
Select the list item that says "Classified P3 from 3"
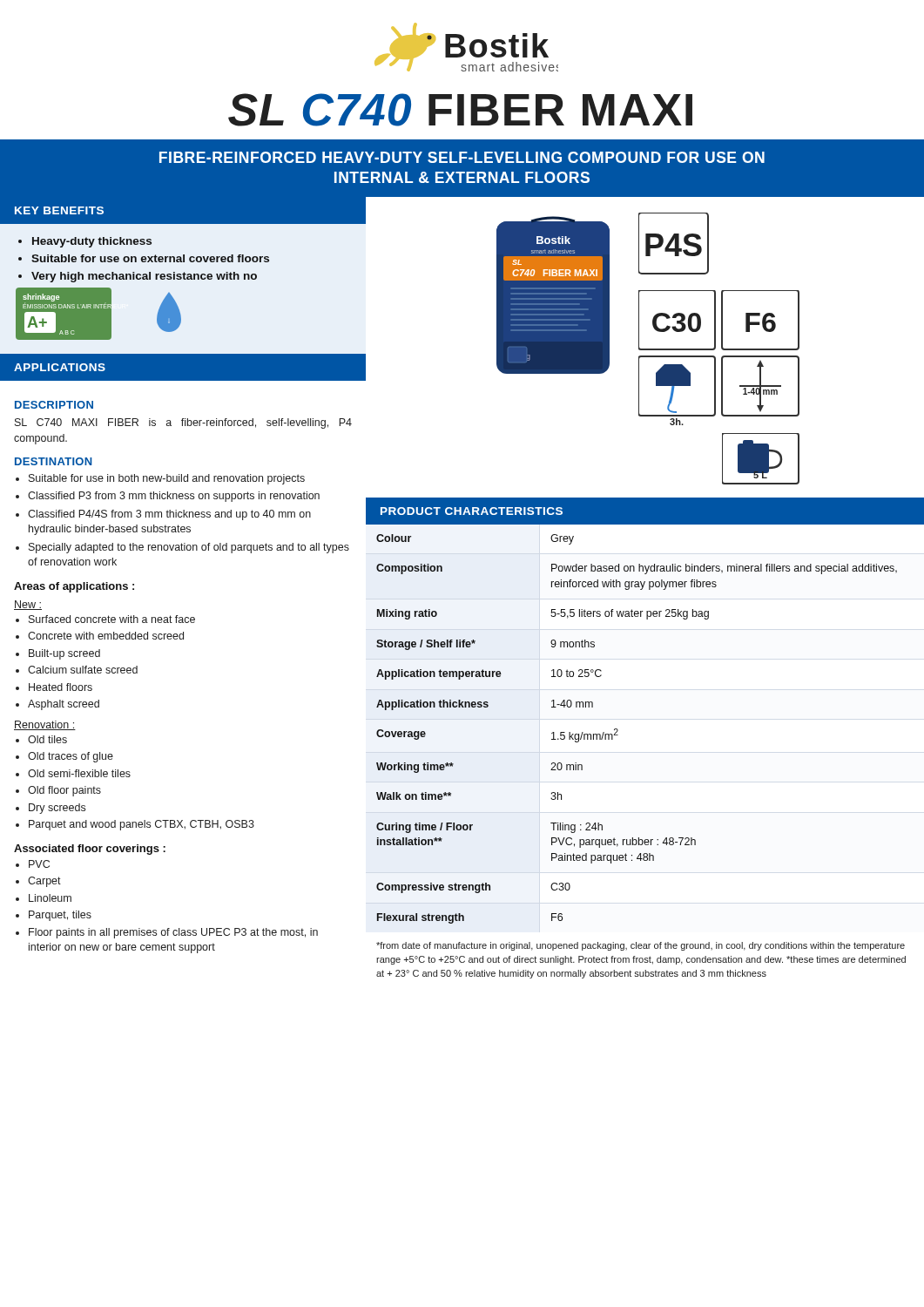(x=174, y=496)
